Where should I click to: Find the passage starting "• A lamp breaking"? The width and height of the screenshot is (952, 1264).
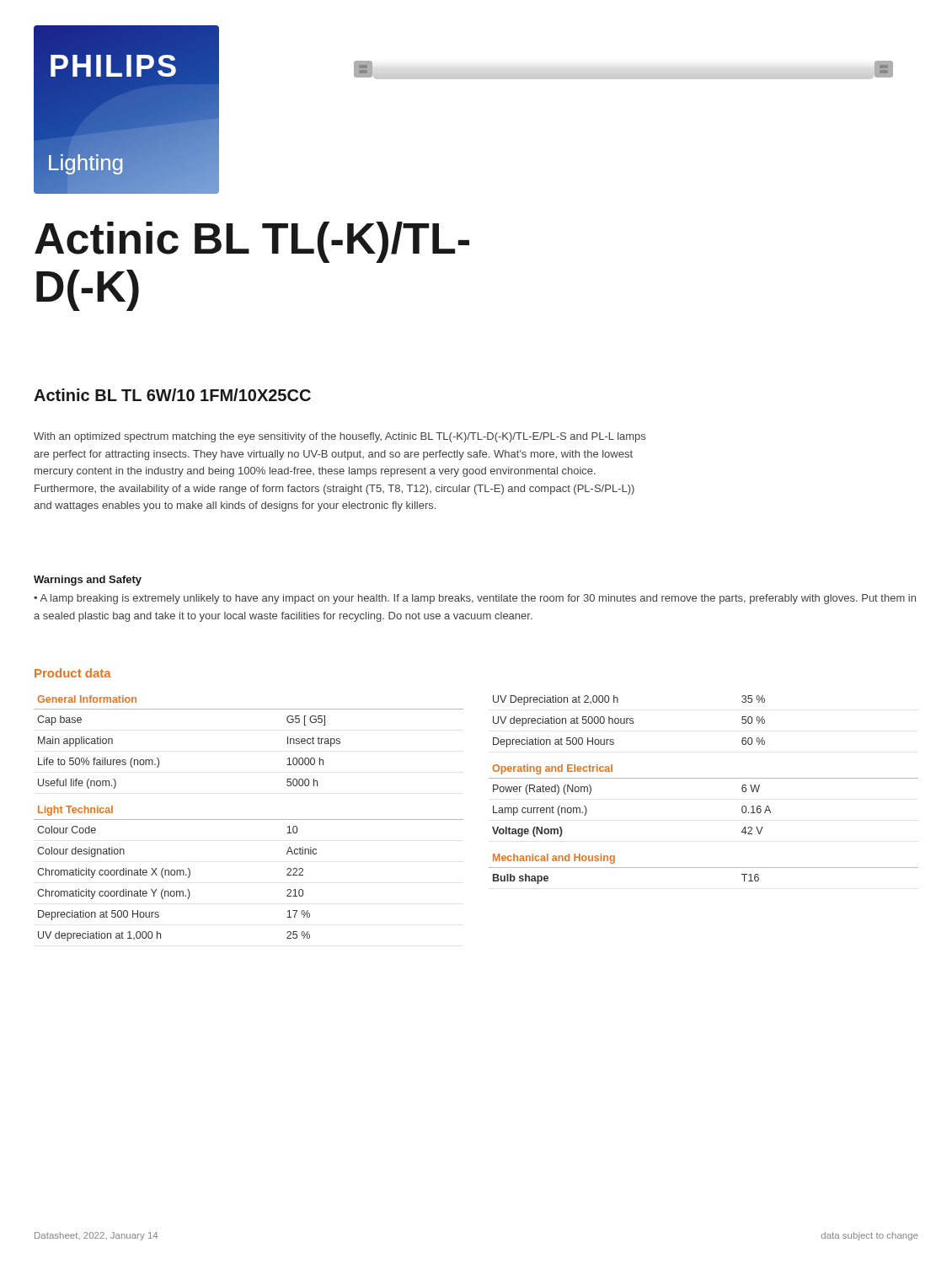click(475, 607)
